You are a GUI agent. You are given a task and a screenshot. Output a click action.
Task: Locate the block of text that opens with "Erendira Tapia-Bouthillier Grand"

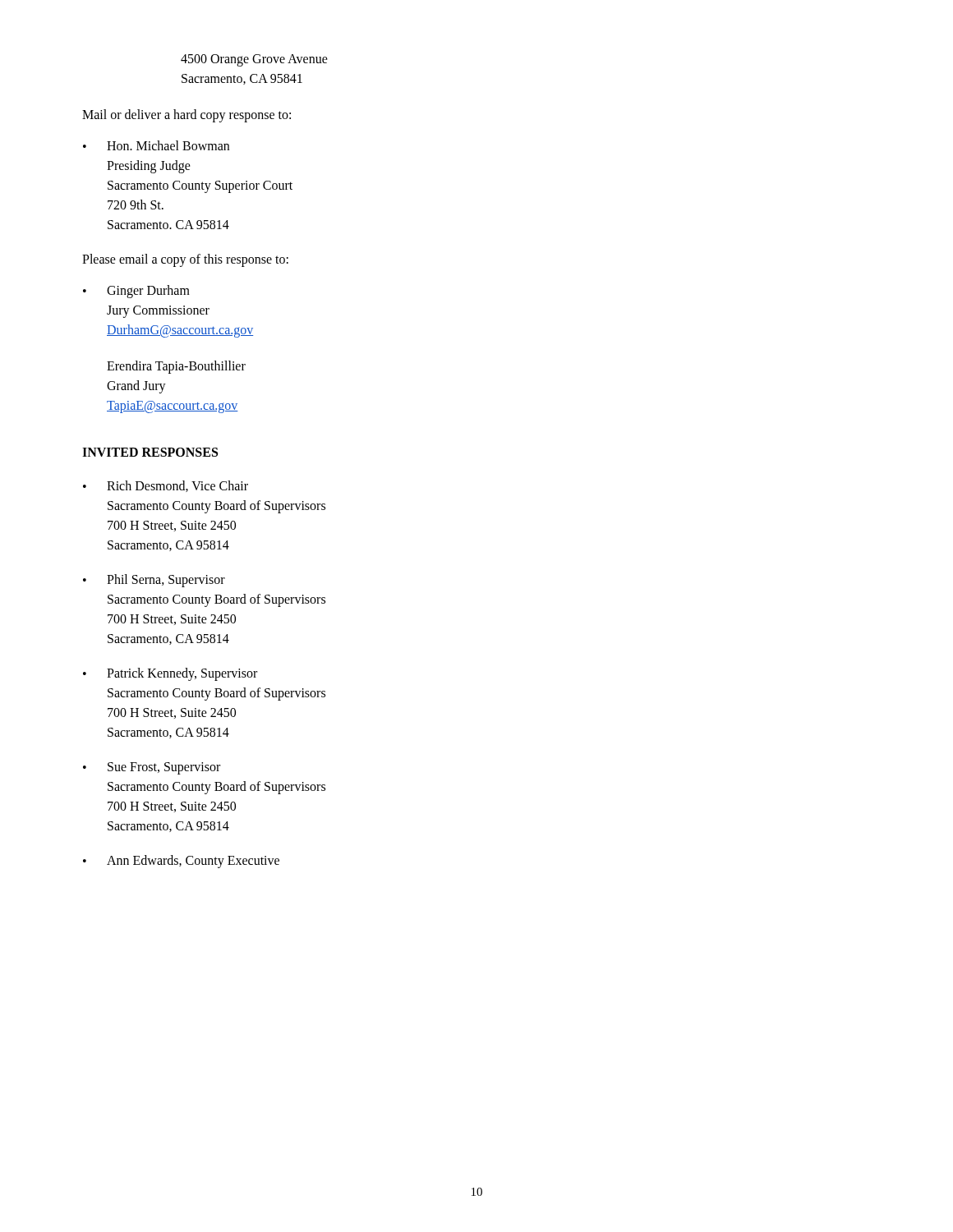[x=176, y=386]
